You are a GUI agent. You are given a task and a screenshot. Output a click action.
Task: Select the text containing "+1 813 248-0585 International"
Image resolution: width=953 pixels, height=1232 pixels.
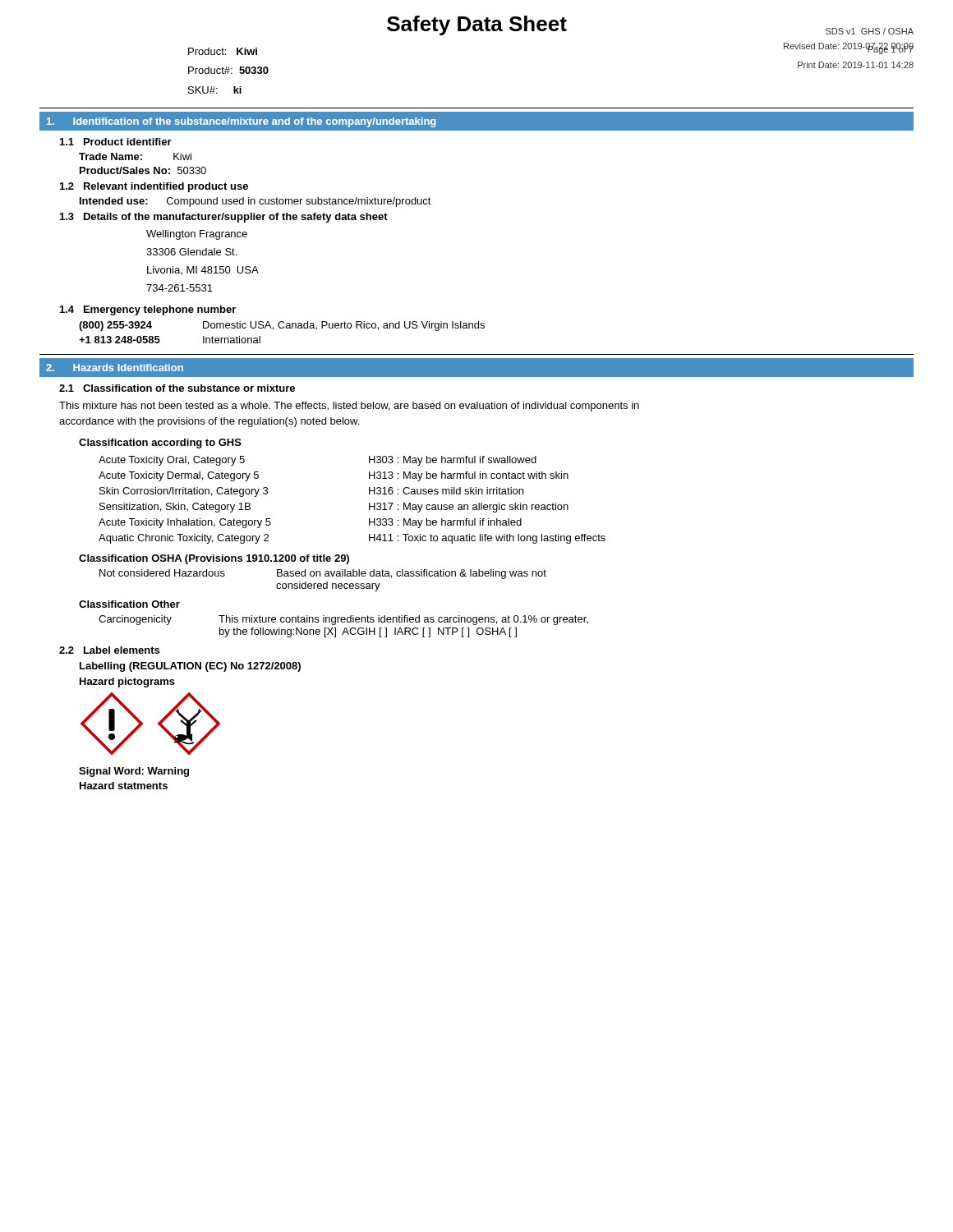(170, 339)
